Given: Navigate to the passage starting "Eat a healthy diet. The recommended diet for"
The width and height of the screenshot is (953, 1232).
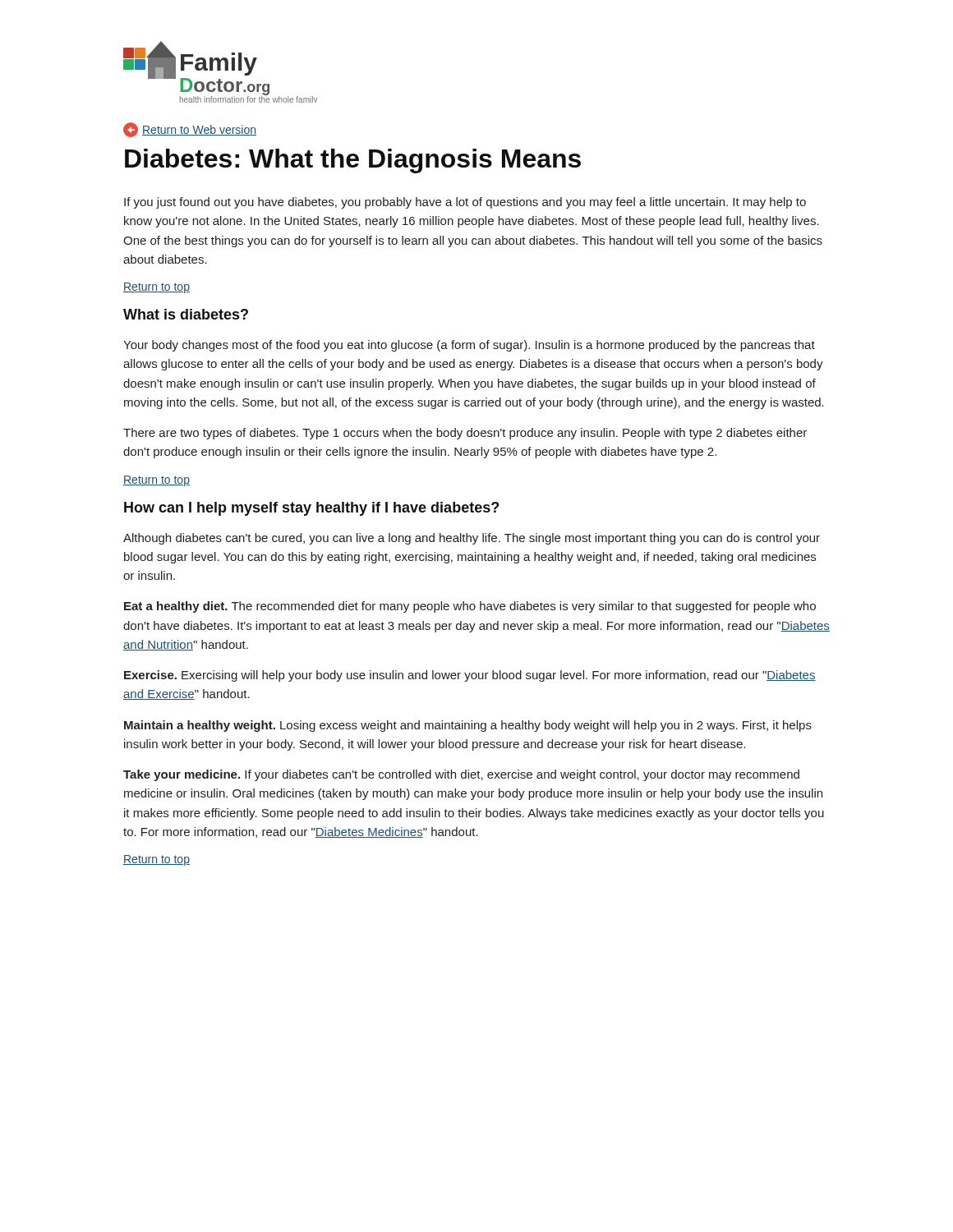Looking at the screenshot, I should coord(476,625).
